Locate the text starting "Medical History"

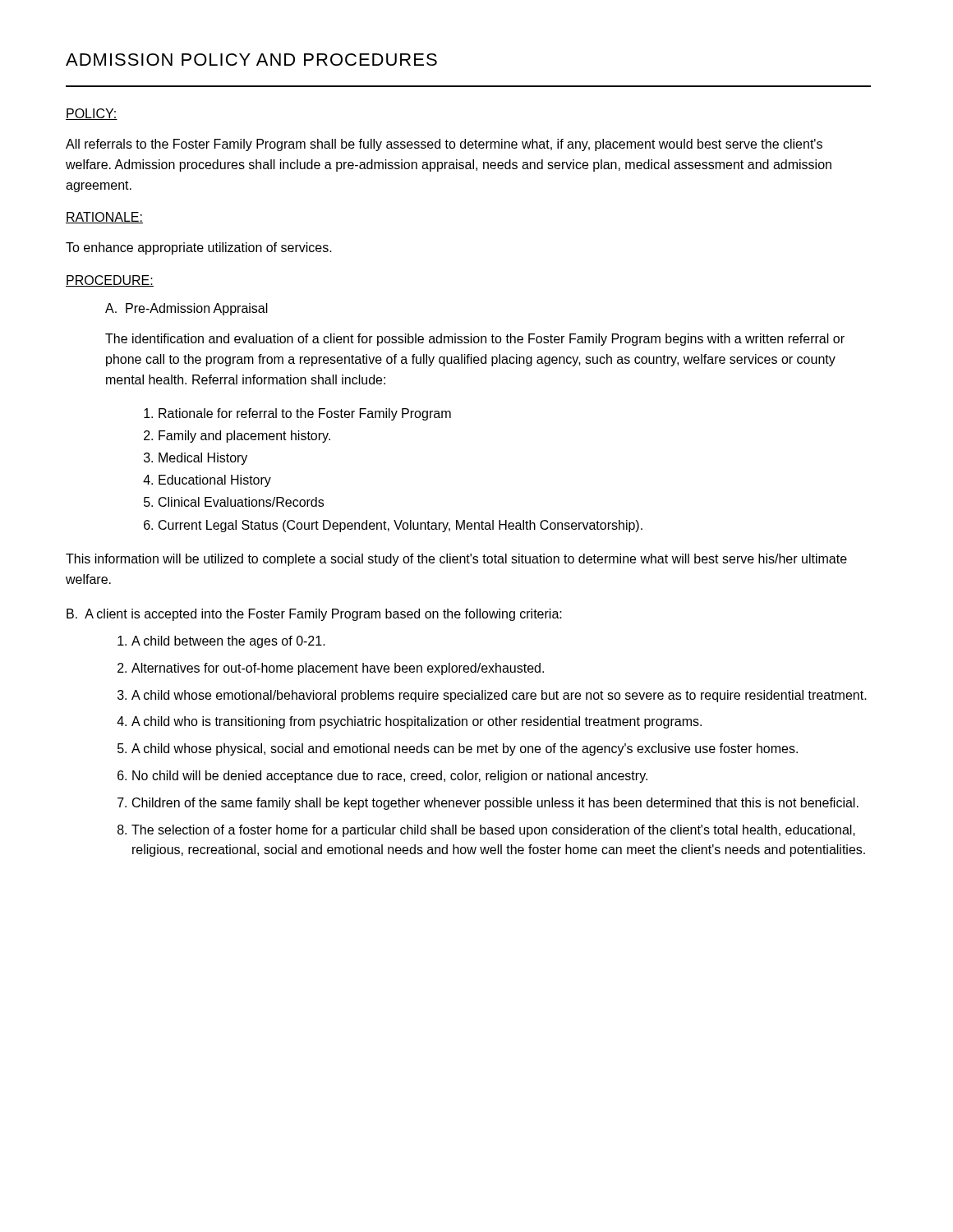coord(203,458)
